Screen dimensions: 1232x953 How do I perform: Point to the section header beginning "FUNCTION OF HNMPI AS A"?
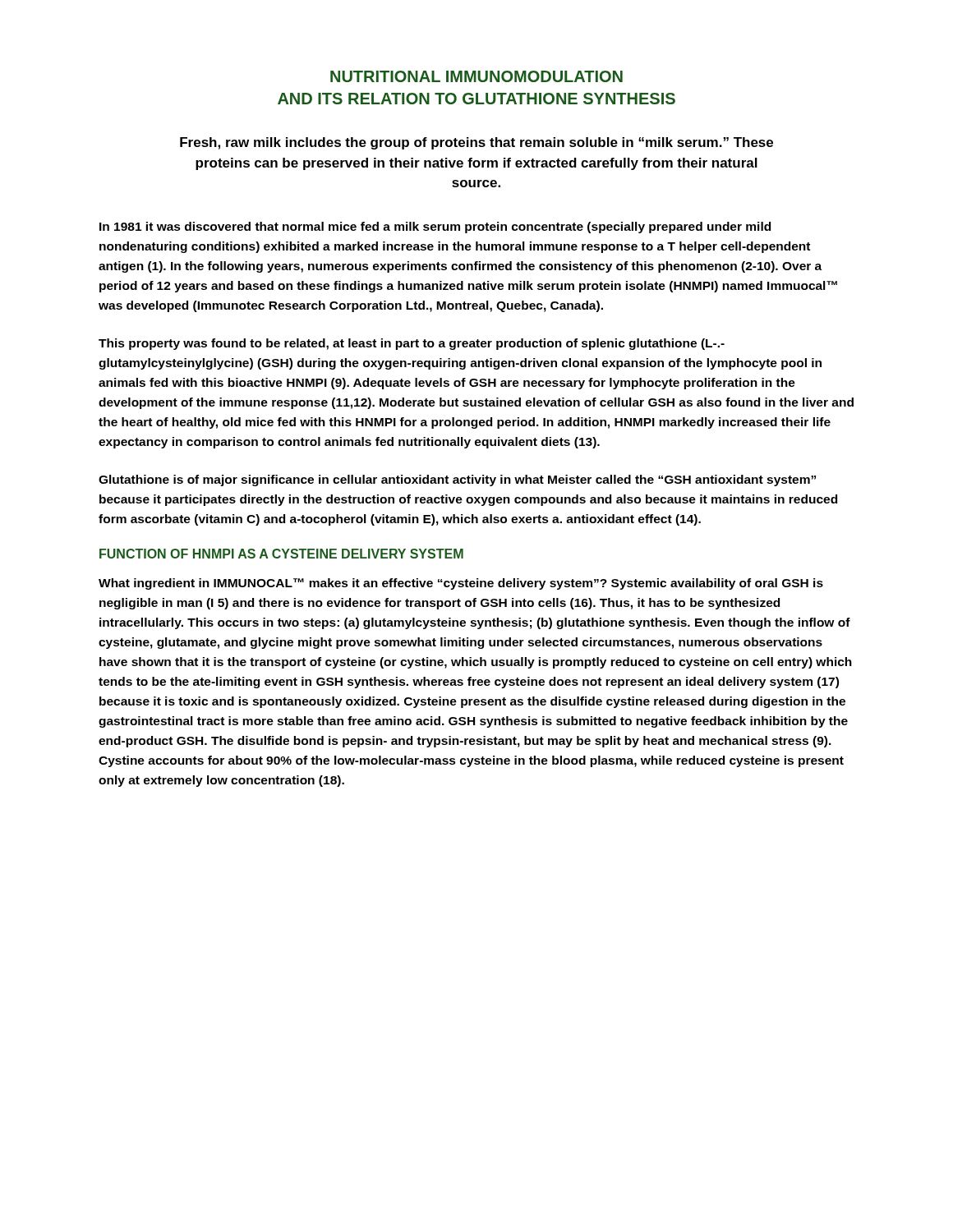[x=281, y=554]
